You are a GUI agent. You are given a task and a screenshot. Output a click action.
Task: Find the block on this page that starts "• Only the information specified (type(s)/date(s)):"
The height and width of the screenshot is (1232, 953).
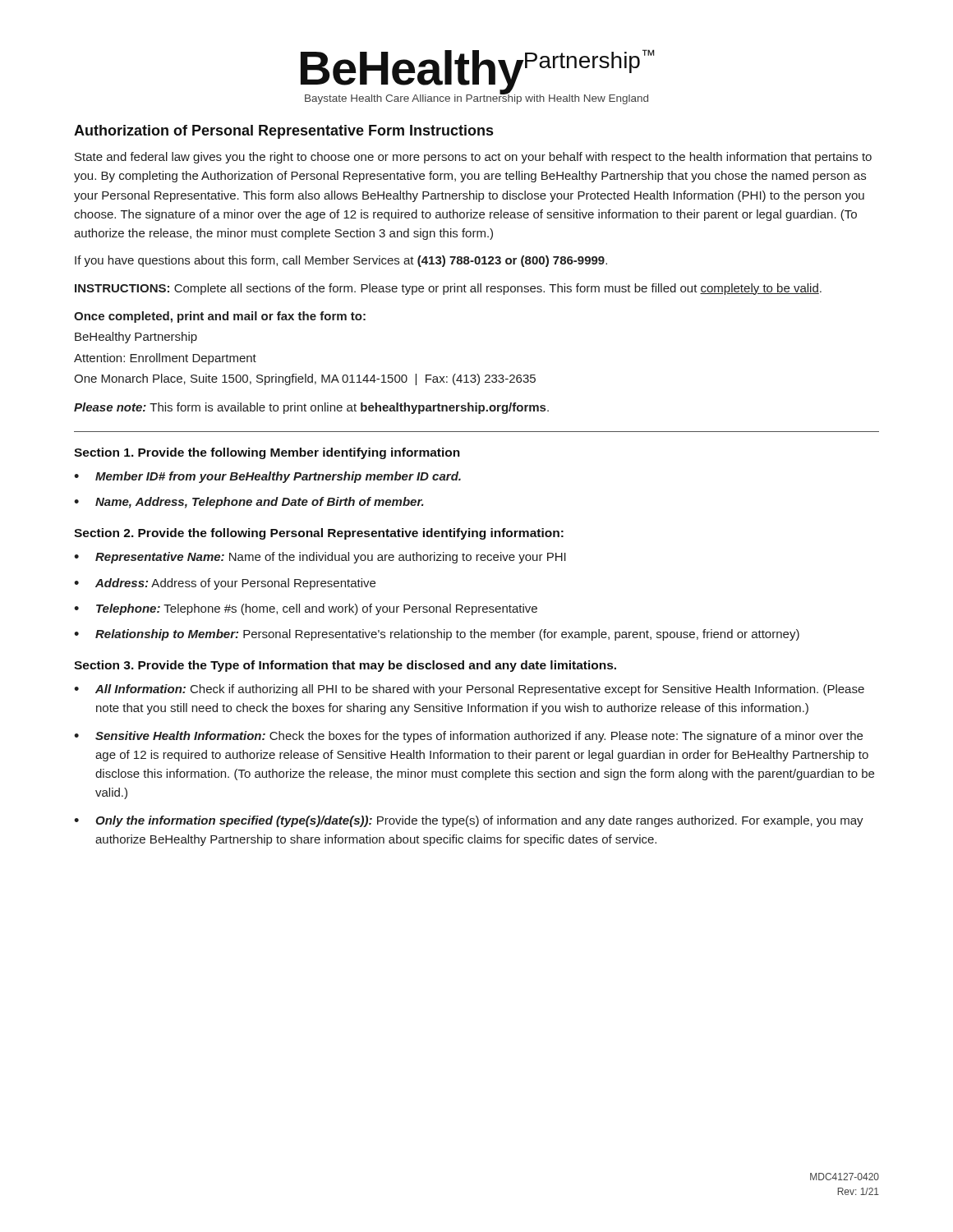(x=476, y=830)
